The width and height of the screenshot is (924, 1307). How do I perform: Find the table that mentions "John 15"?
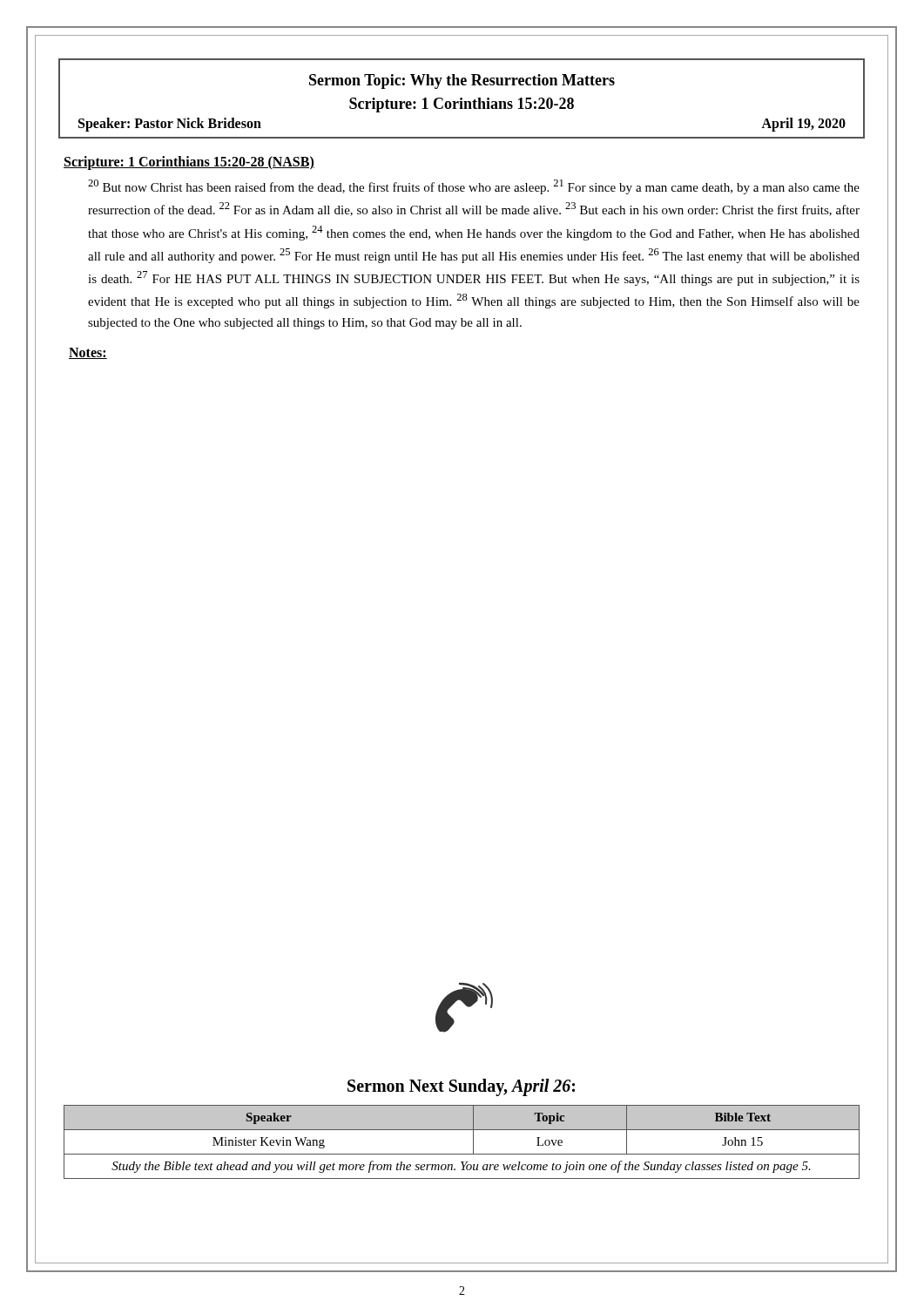tap(462, 1142)
